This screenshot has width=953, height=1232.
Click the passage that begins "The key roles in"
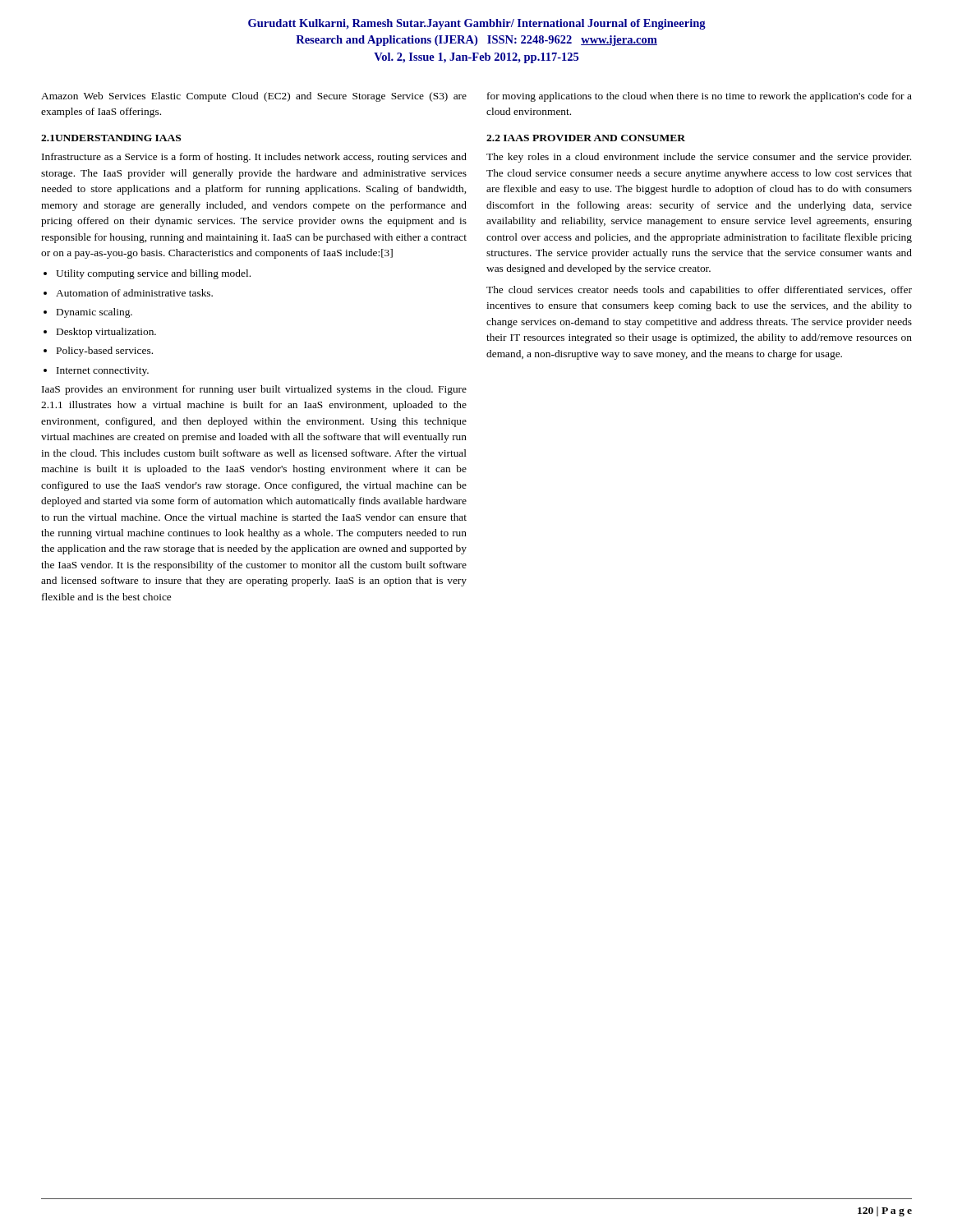[699, 255]
